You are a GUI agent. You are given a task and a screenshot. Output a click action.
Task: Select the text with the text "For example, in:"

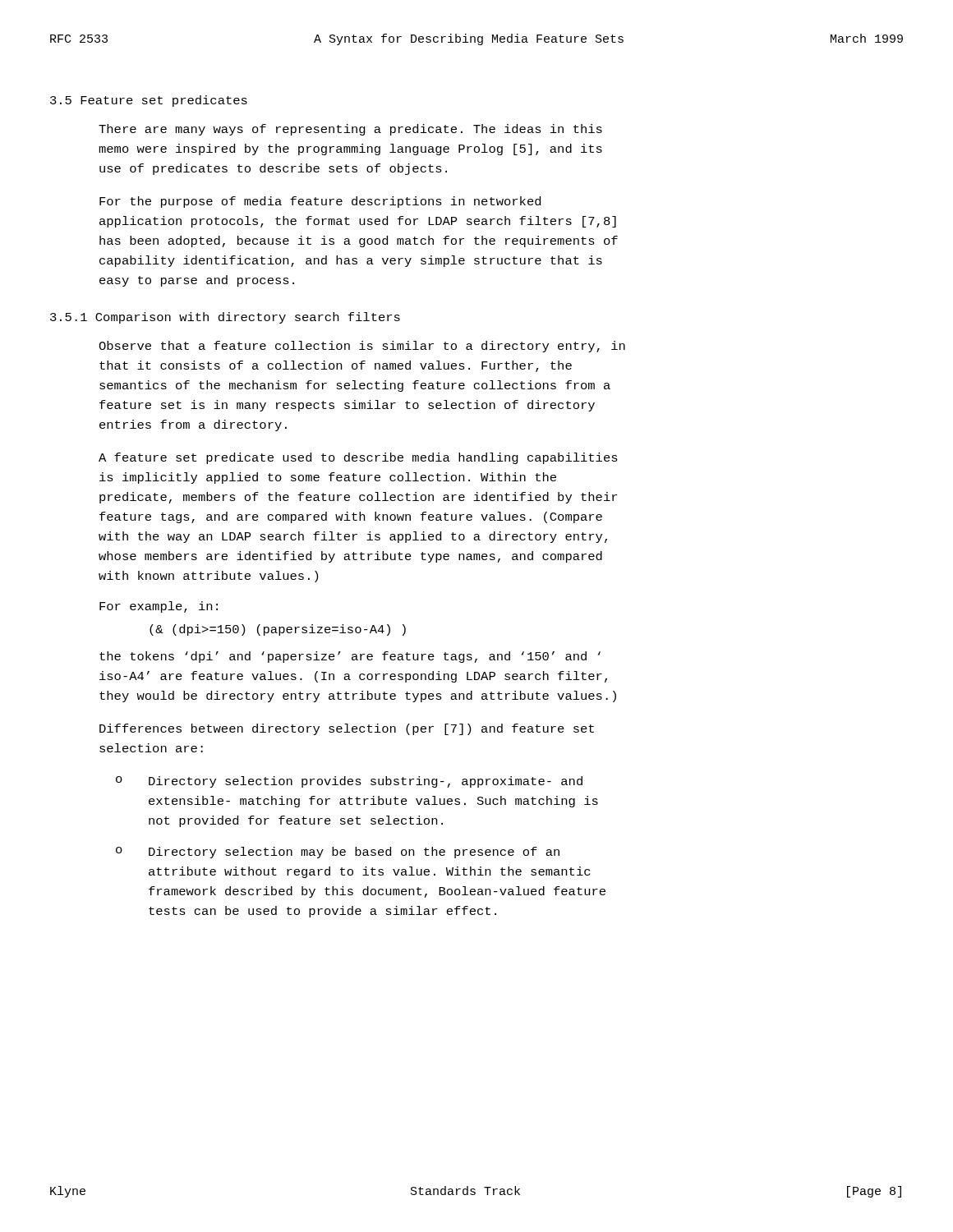click(x=160, y=607)
